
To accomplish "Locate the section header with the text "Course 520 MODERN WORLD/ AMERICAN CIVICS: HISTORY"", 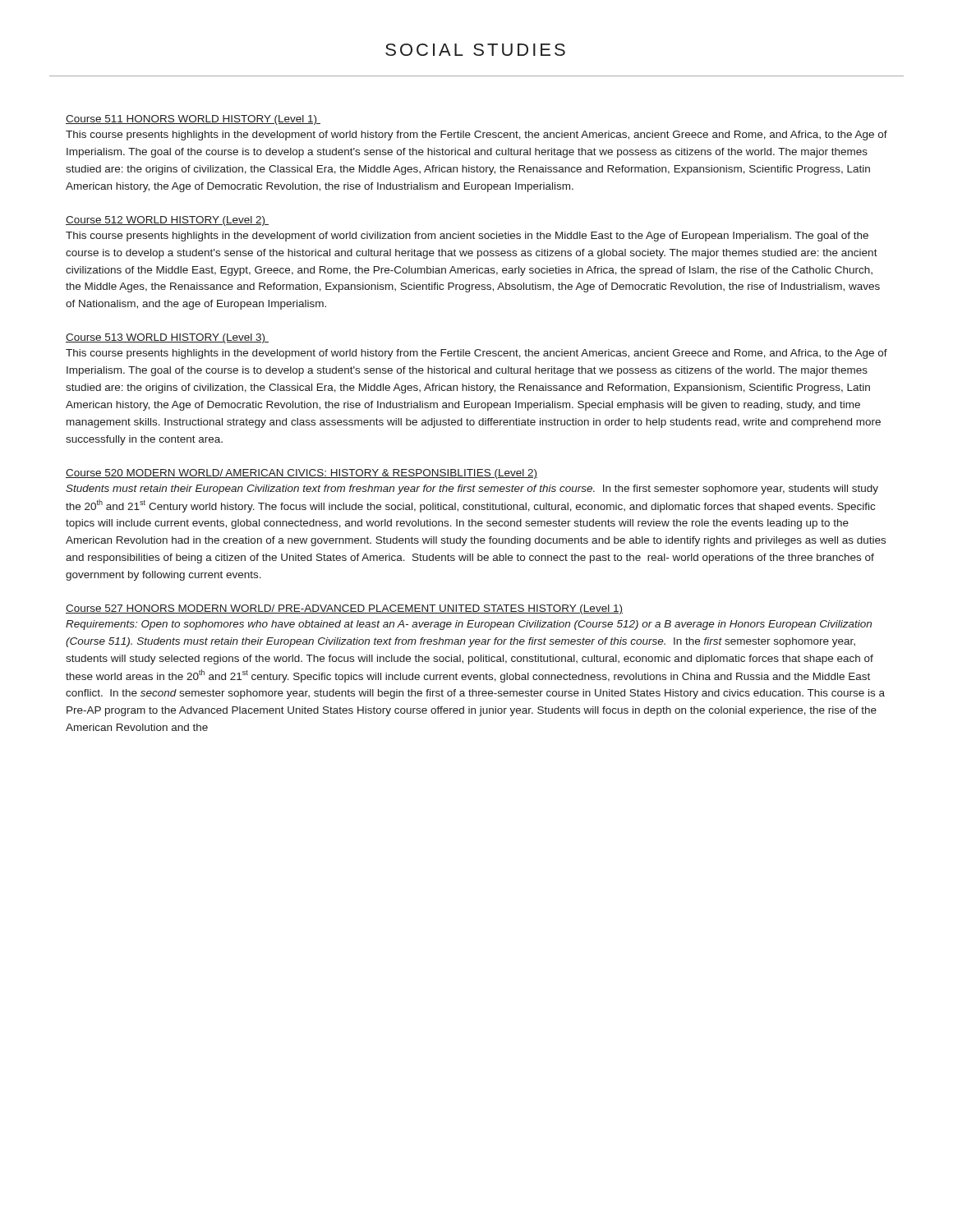I will click(x=301, y=473).
